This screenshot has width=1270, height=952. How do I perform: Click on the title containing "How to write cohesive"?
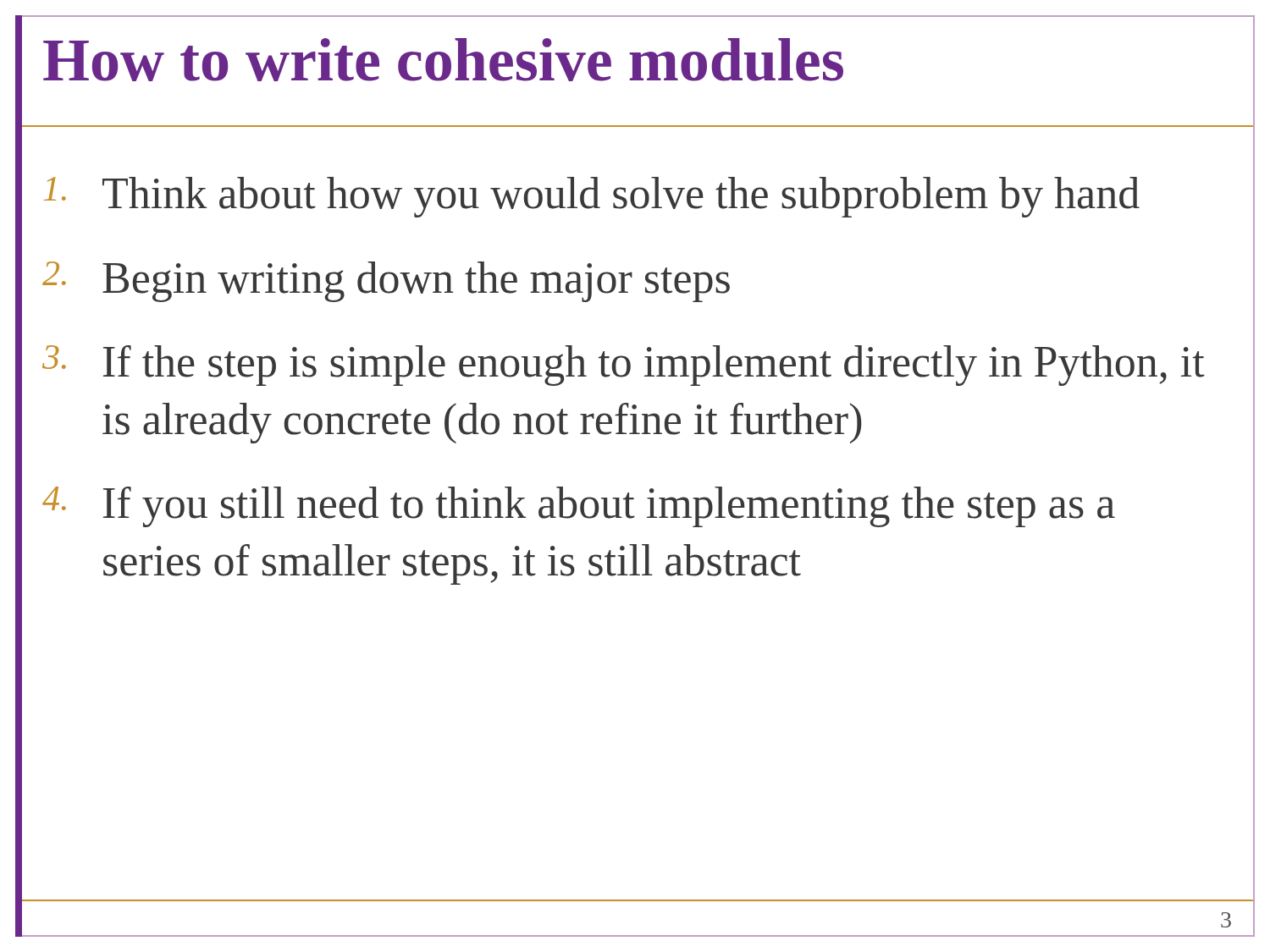pos(635,60)
